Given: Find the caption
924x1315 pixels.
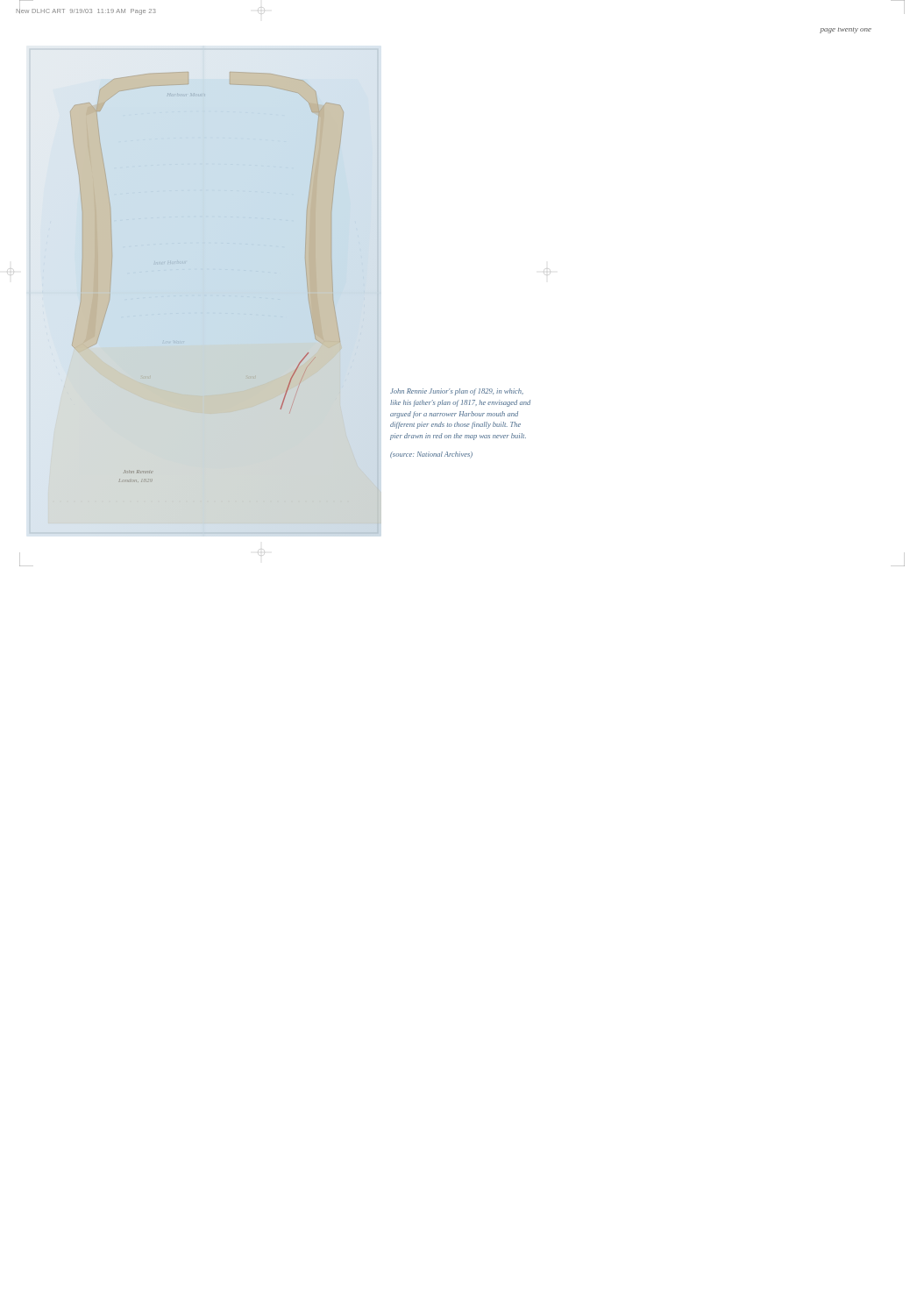Looking at the screenshot, I should [x=462, y=423].
